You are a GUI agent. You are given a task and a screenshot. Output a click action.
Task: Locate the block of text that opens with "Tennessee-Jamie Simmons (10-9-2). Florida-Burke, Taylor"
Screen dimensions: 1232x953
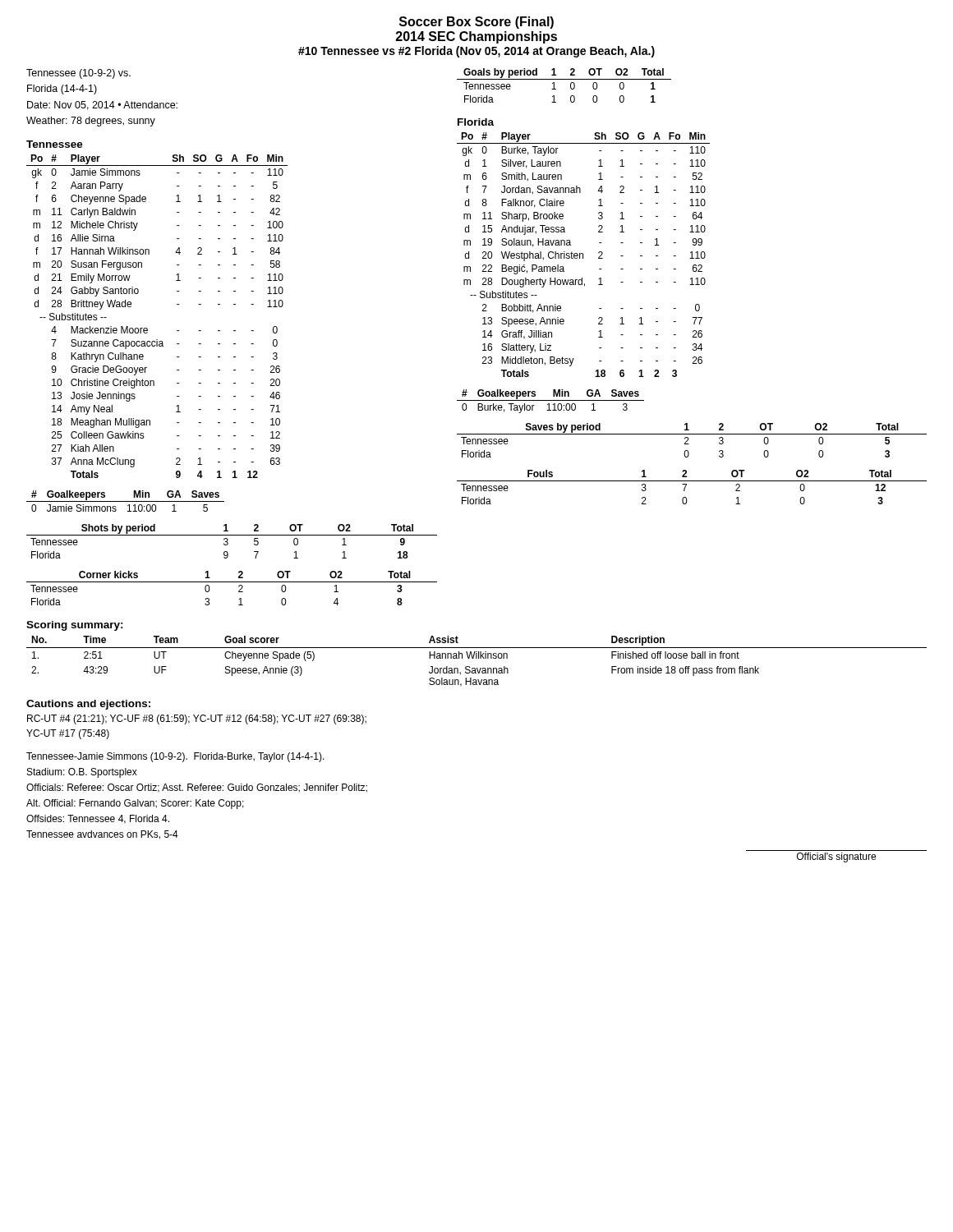tap(197, 795)
